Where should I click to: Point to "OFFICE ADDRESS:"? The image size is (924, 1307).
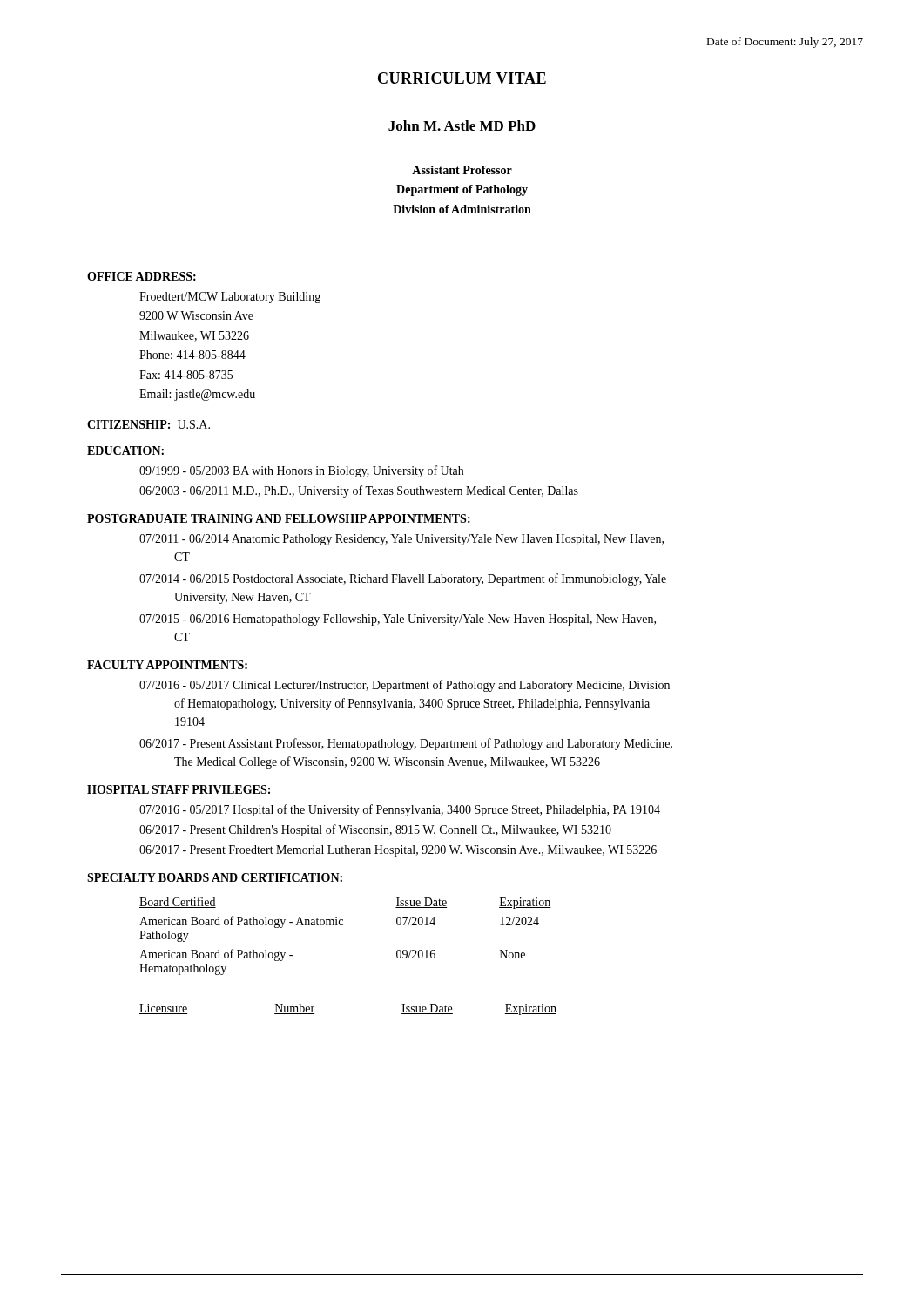click(x=142, y=277)
